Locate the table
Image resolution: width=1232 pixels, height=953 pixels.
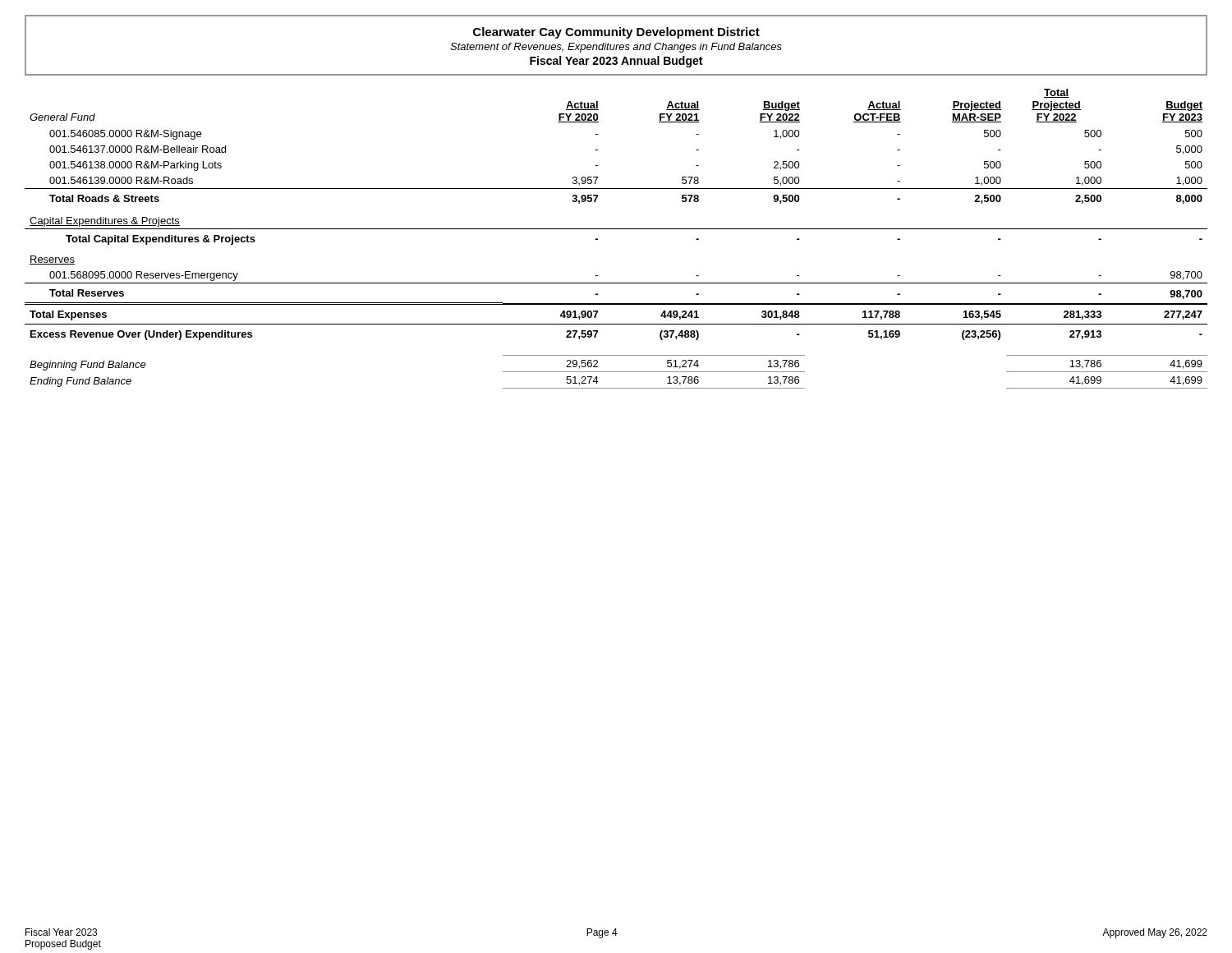pyautogui.click(x=616, y=236)
